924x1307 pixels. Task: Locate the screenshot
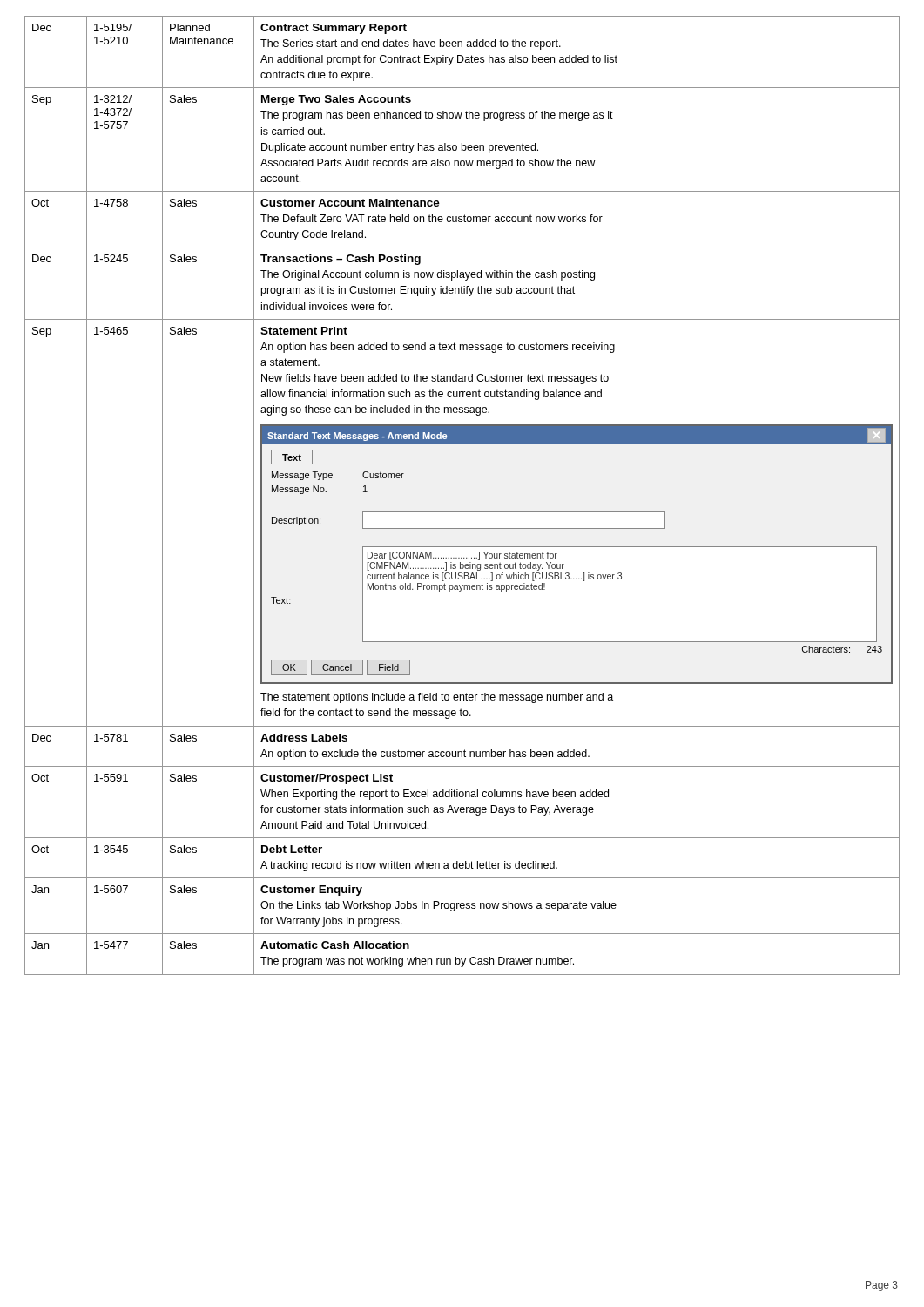[577, 554]
